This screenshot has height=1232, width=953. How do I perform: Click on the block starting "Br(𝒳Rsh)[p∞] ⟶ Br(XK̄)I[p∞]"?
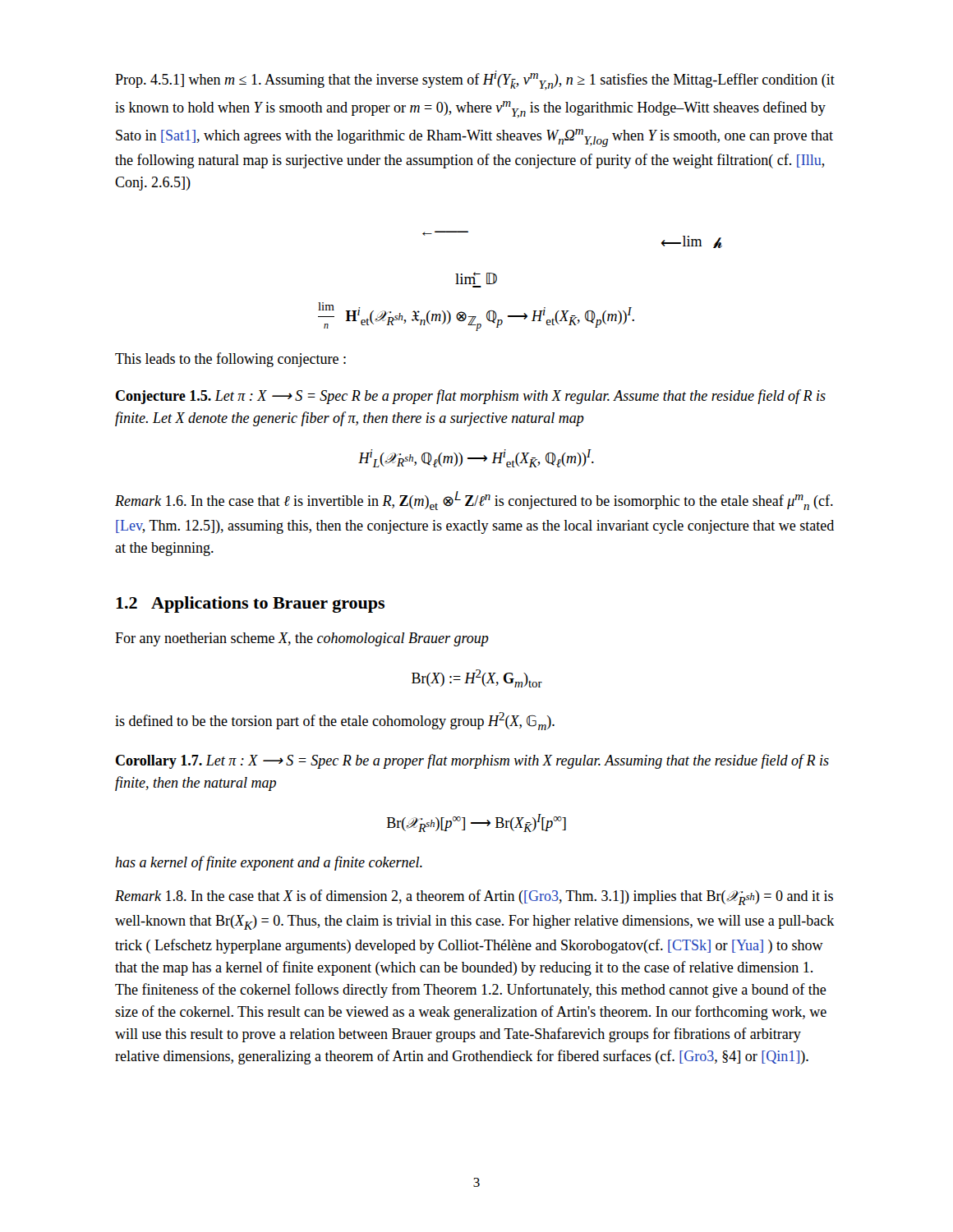[476, 823]
